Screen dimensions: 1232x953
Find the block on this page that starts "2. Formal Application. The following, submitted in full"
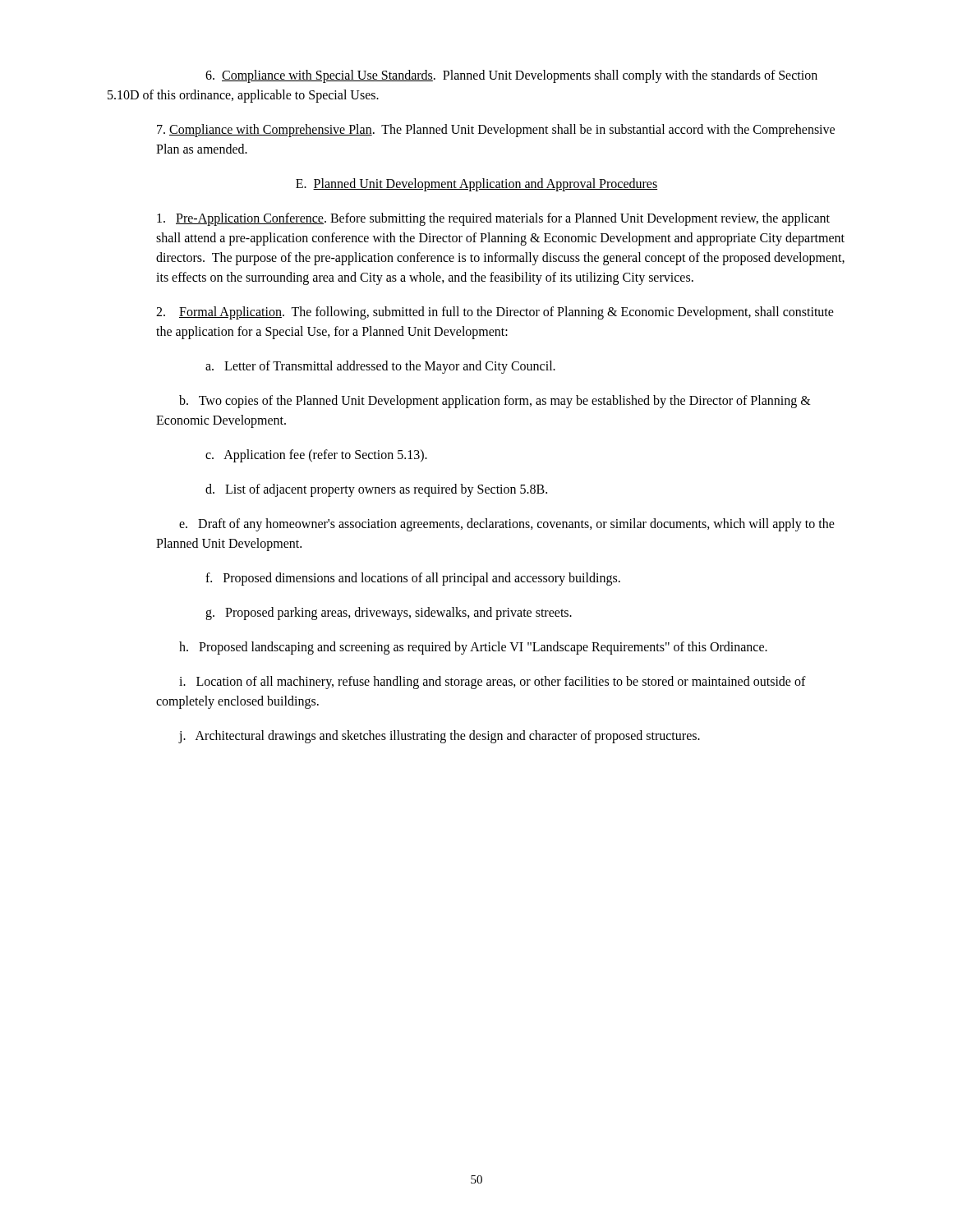point(495,322)
